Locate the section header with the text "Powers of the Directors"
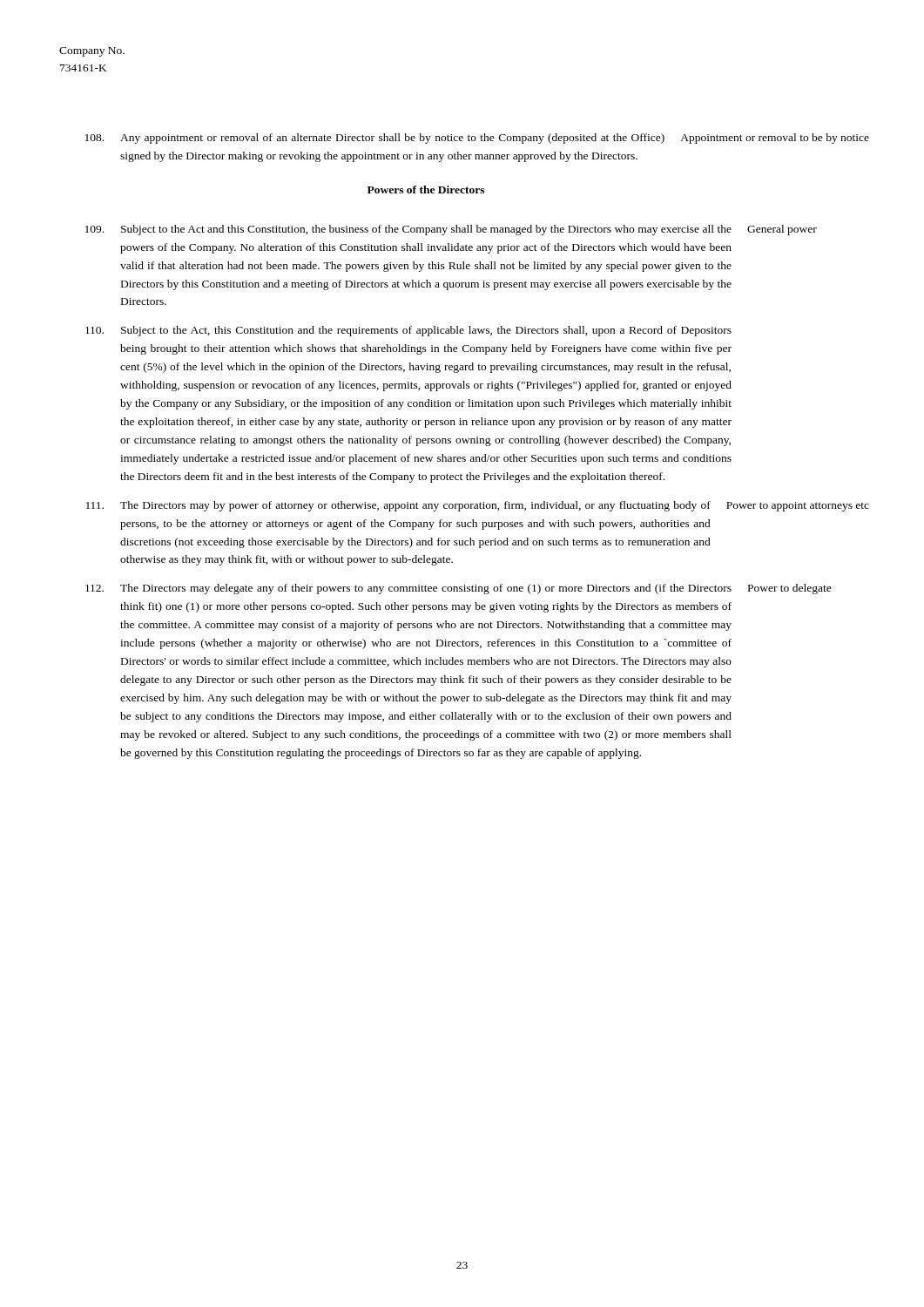Viewport: 924px width, 1307px height. (464, 193)
